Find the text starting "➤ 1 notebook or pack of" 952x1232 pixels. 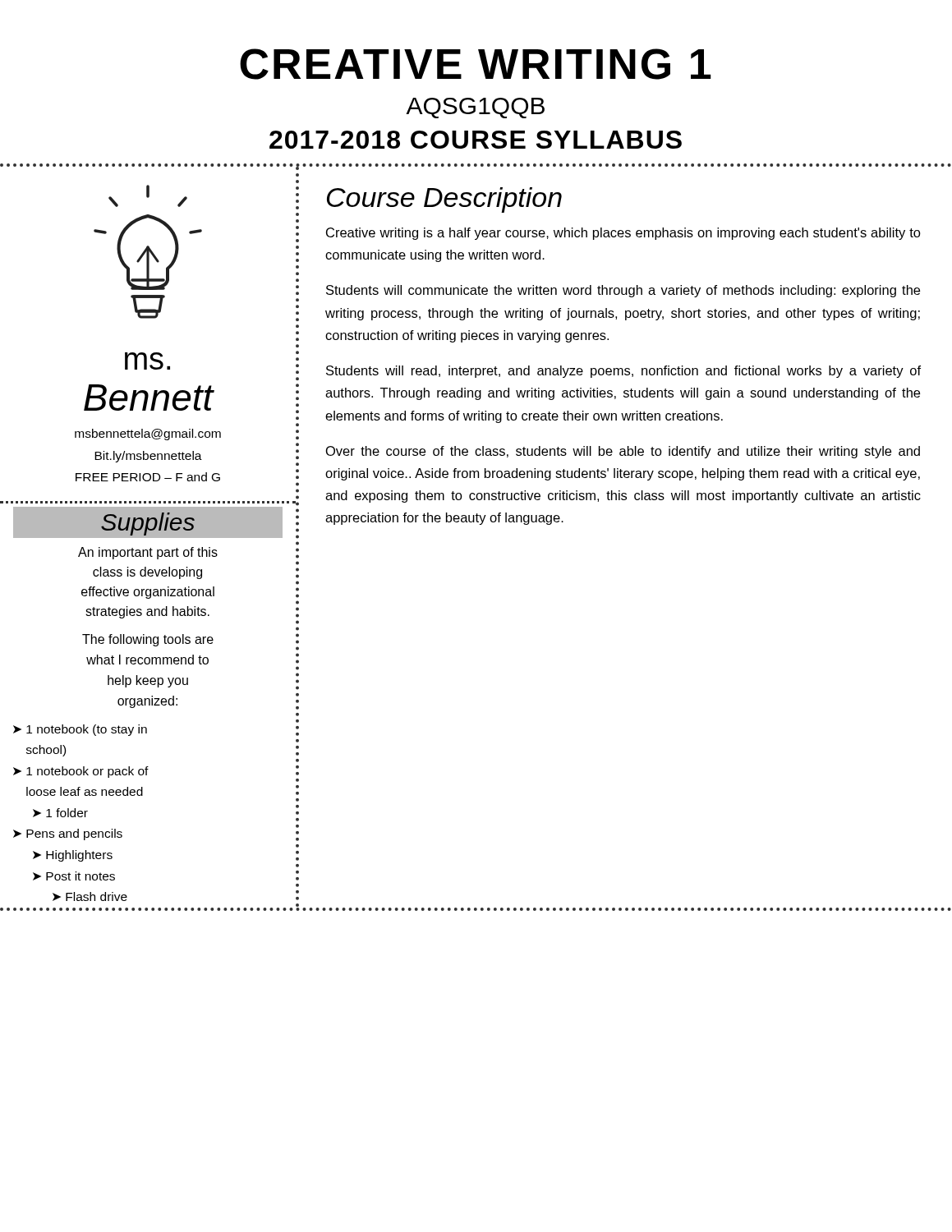tap(80, 781)
